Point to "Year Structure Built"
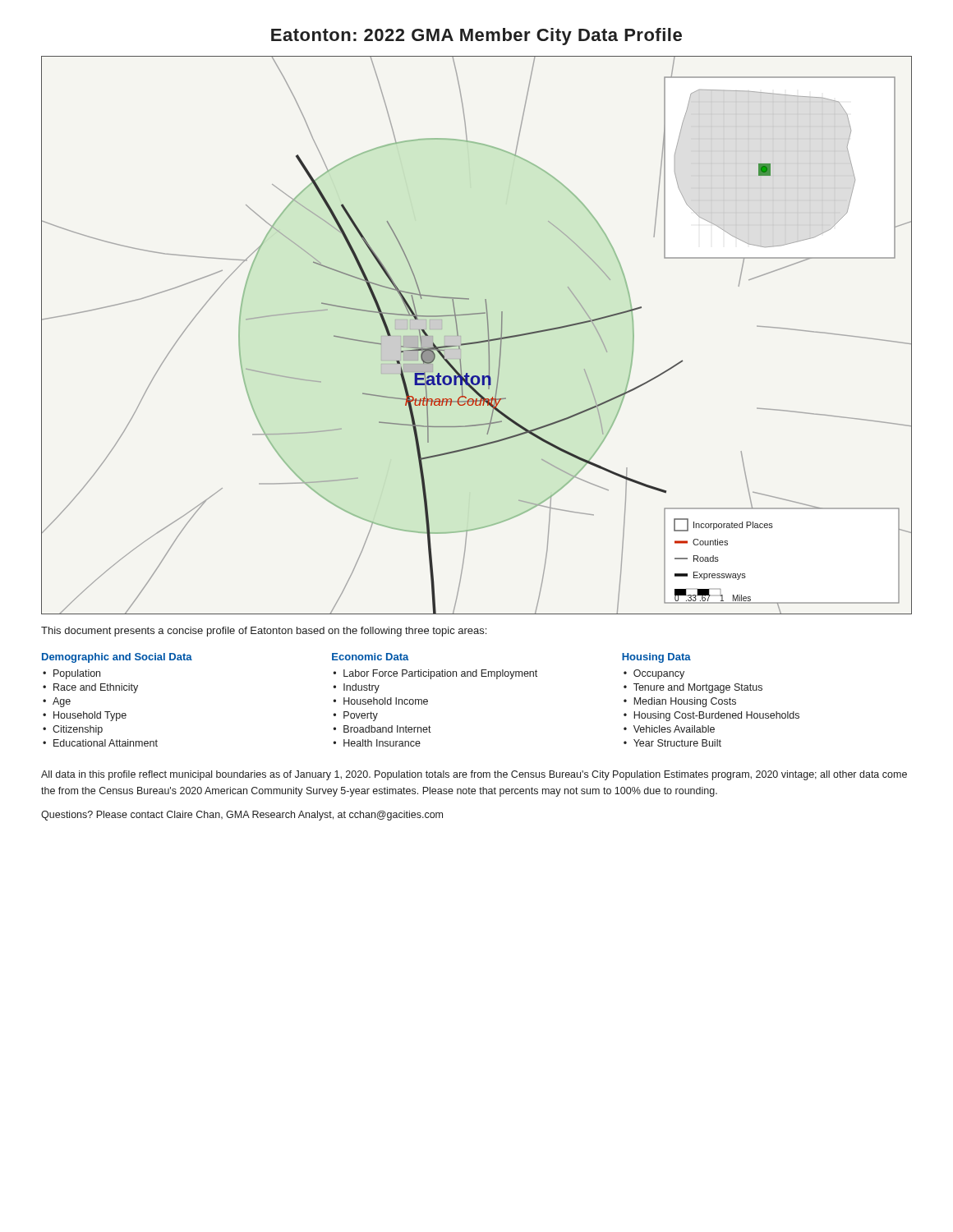The height and width of the screenshot is (1232, 953). click(677, 743)
